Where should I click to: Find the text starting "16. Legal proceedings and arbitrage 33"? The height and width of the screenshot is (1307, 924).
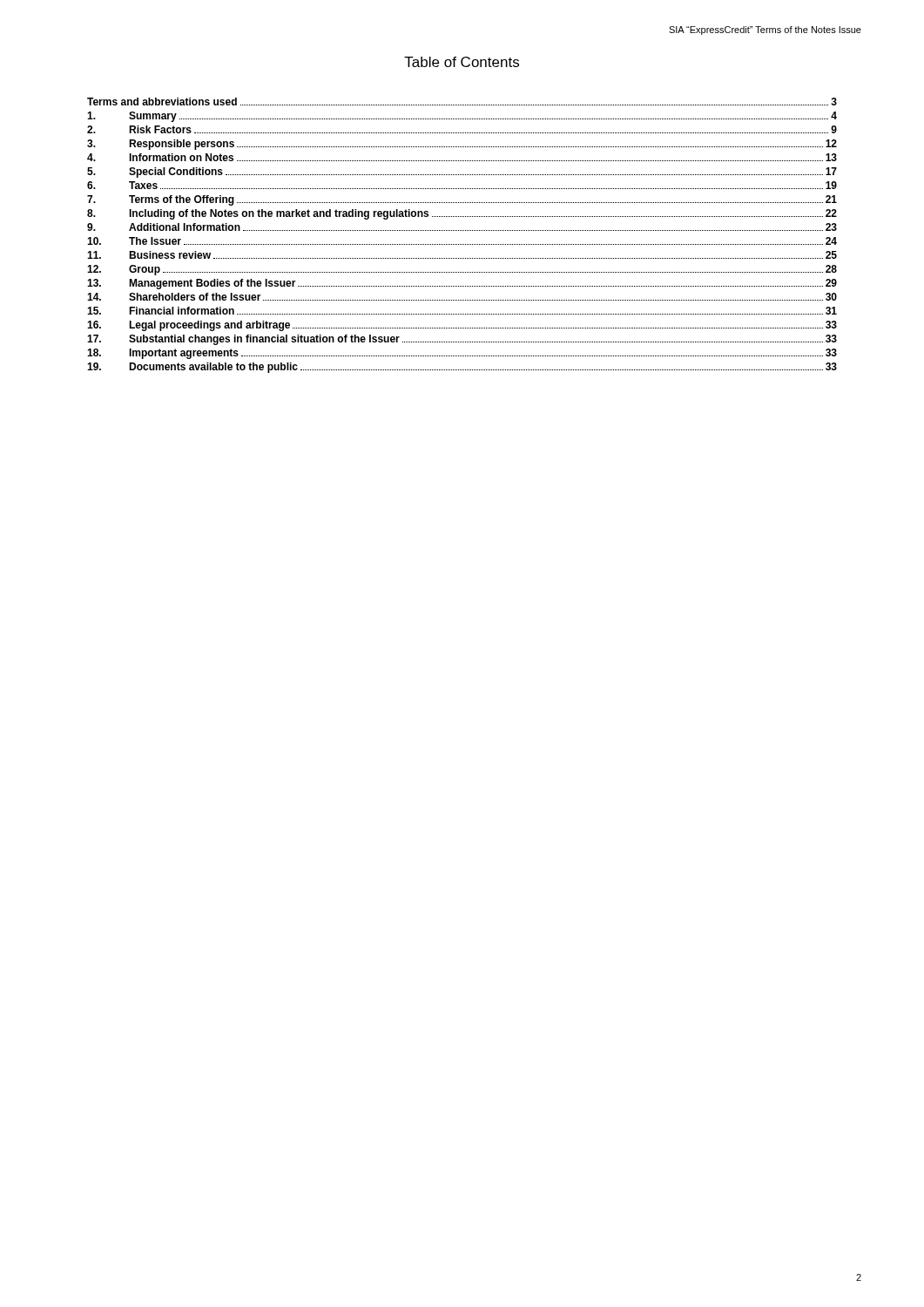pos(462,325)
